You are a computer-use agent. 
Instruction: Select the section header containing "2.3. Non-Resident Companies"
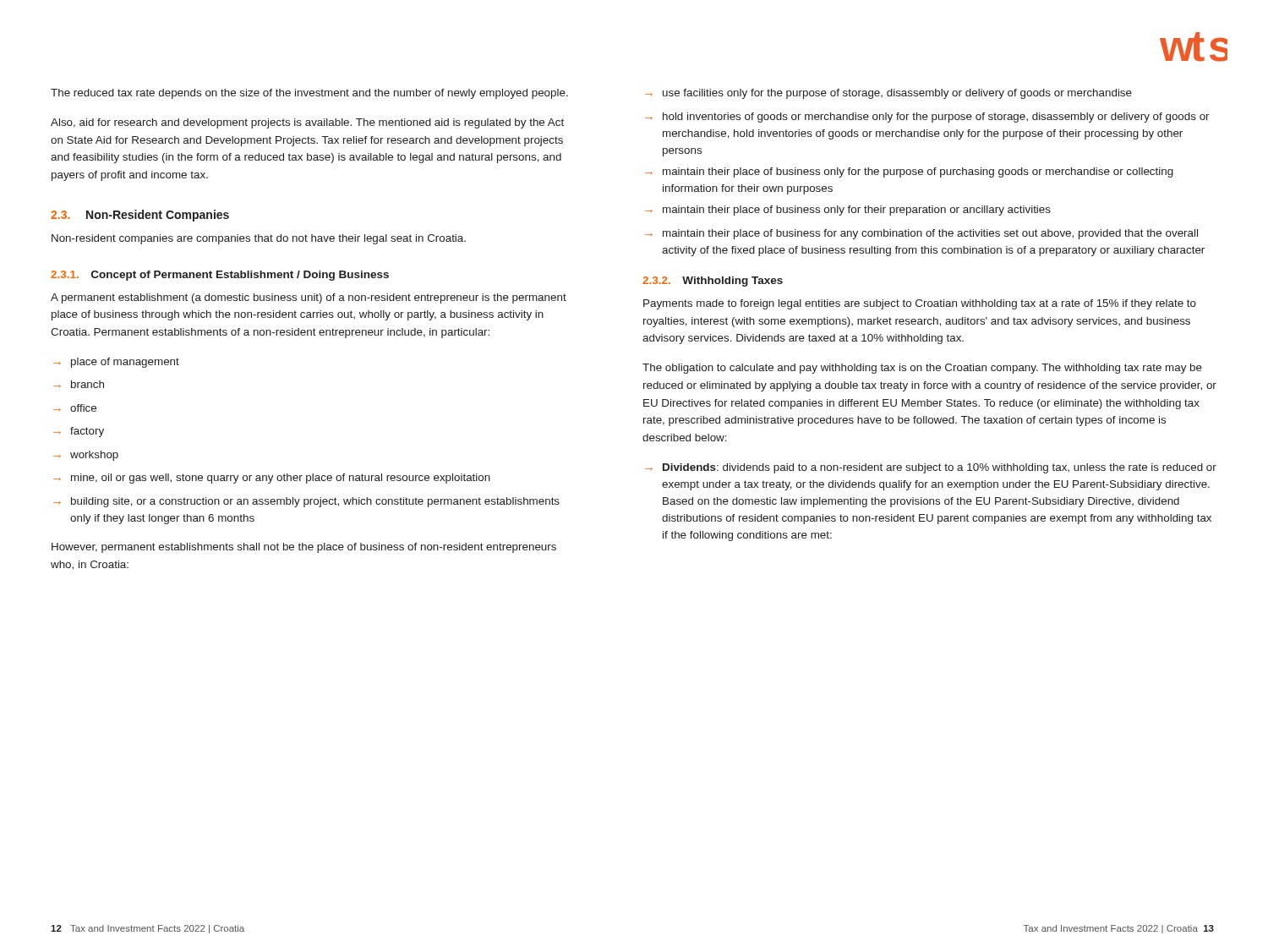coord(140,215)
